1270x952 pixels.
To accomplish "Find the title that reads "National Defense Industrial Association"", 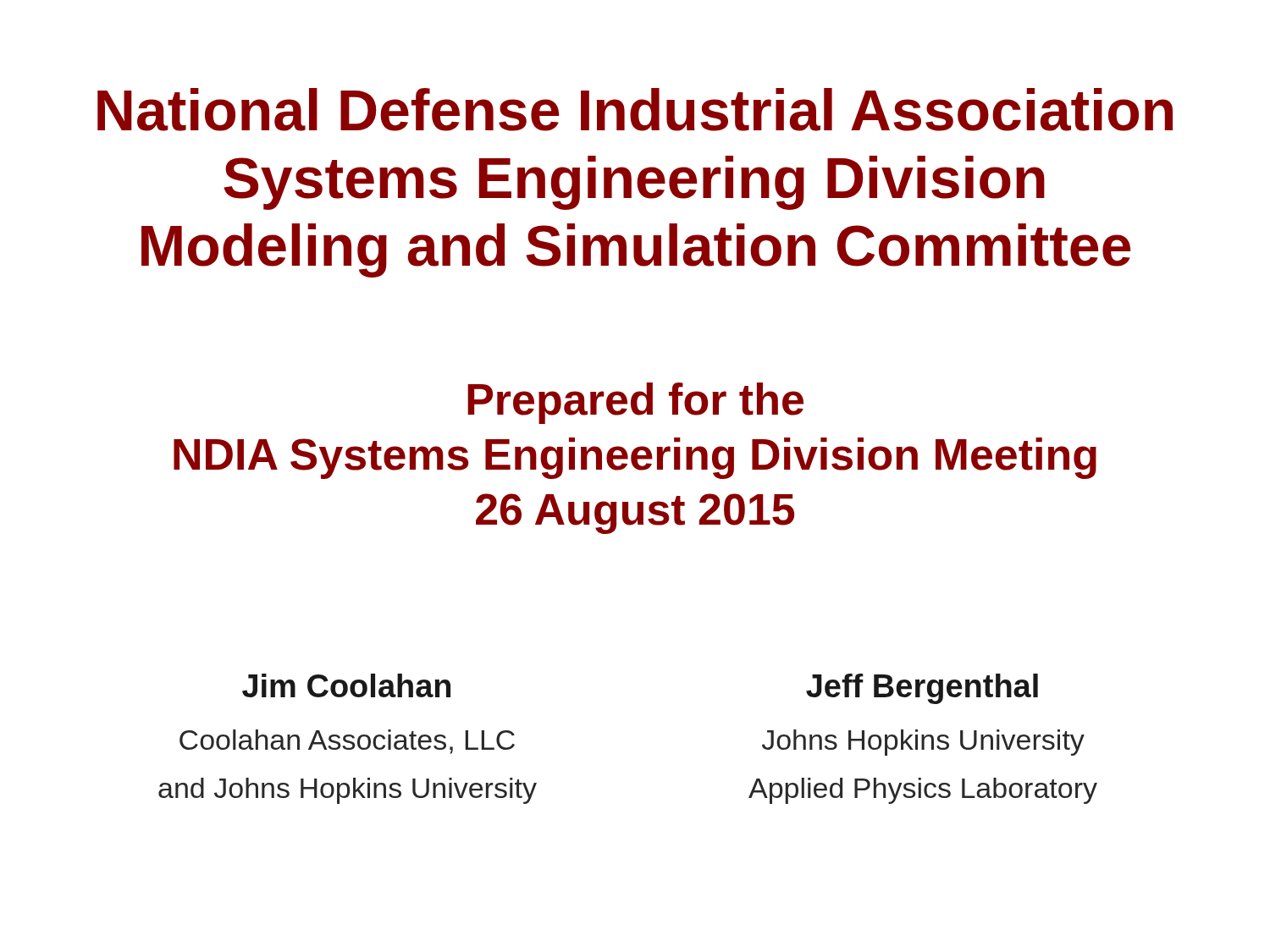I will [635, 178].
